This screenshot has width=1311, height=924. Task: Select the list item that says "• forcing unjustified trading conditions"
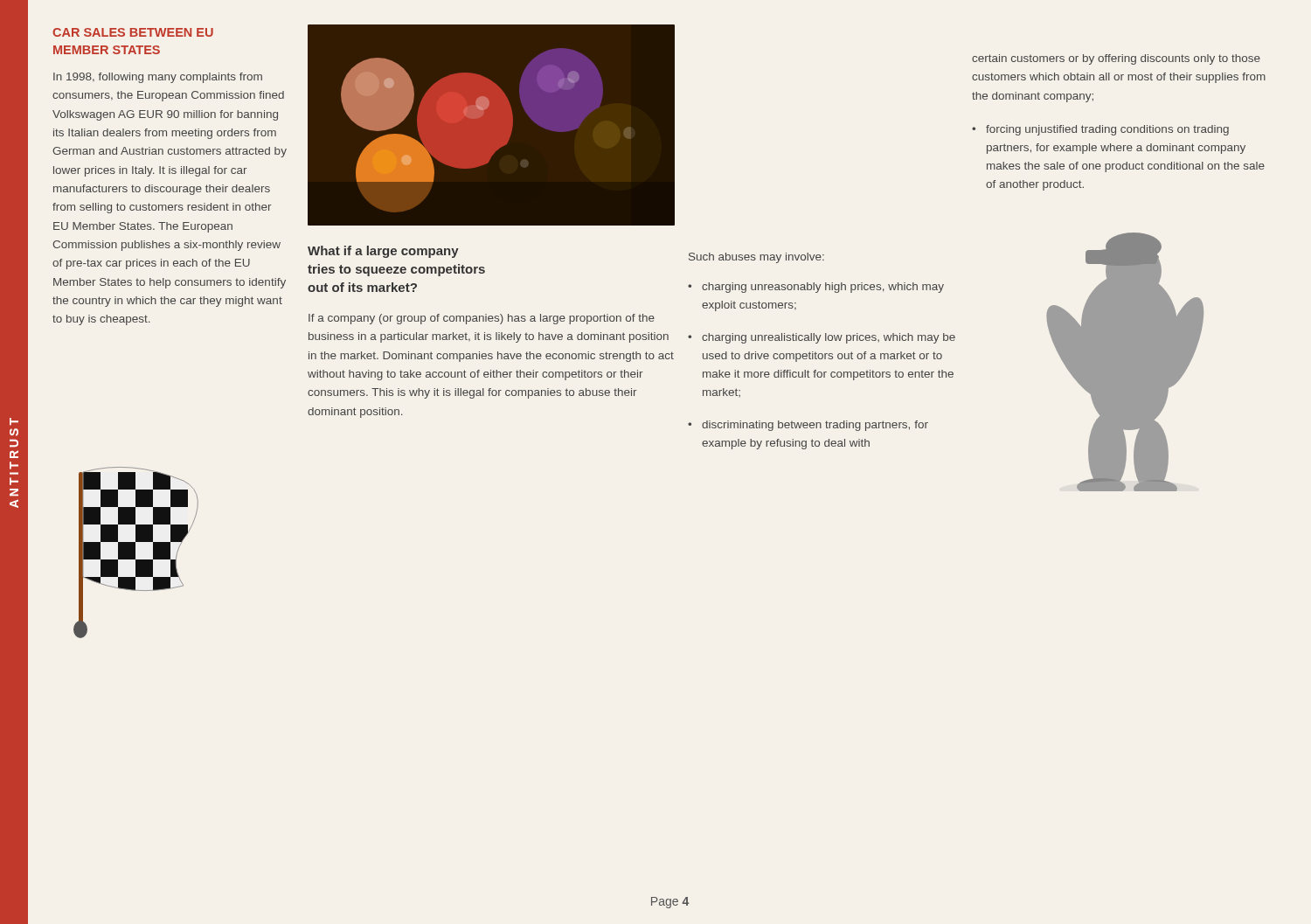pos(1118,155)
